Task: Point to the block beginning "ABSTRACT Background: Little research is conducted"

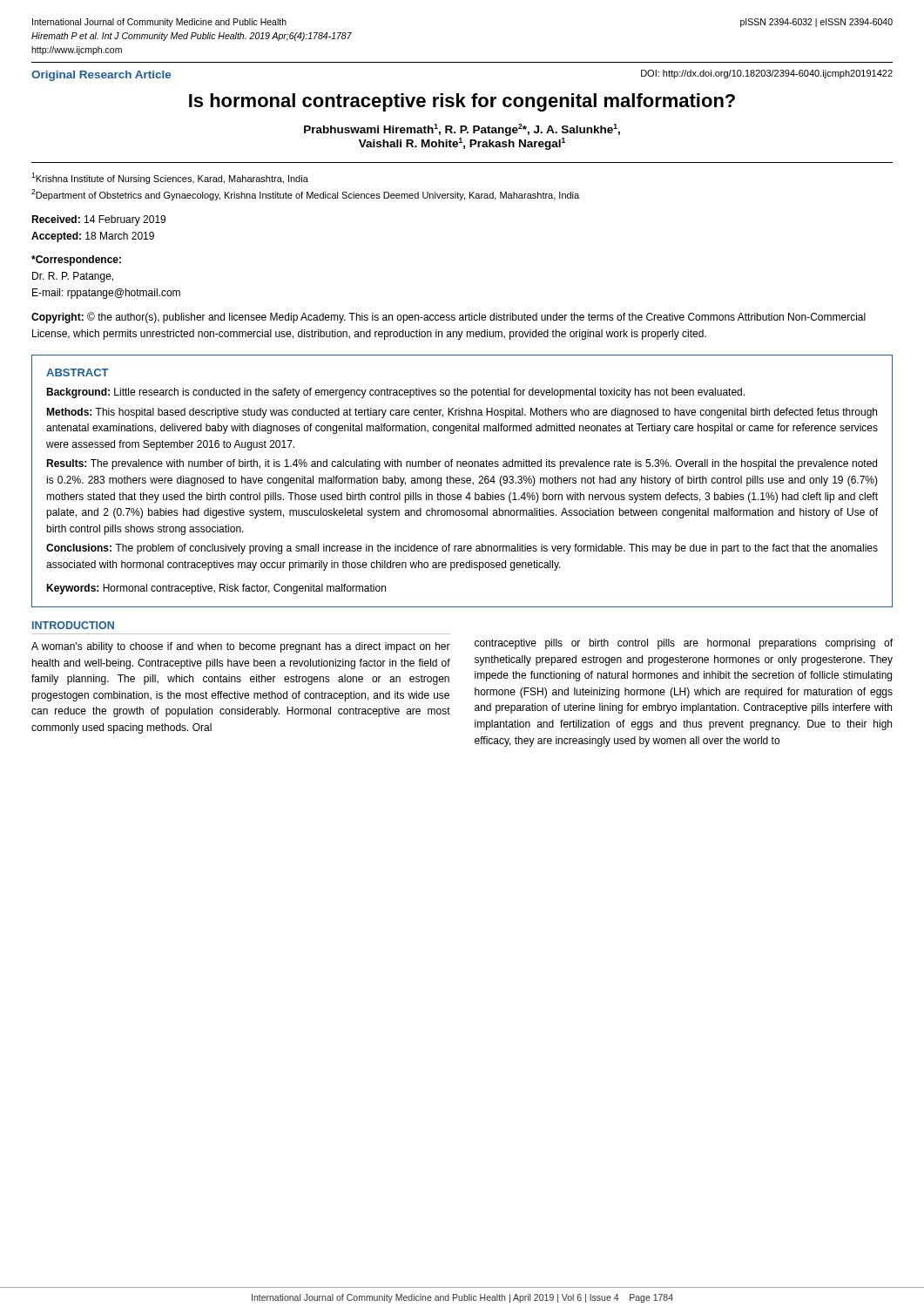Action: click(x=462, y=481)
